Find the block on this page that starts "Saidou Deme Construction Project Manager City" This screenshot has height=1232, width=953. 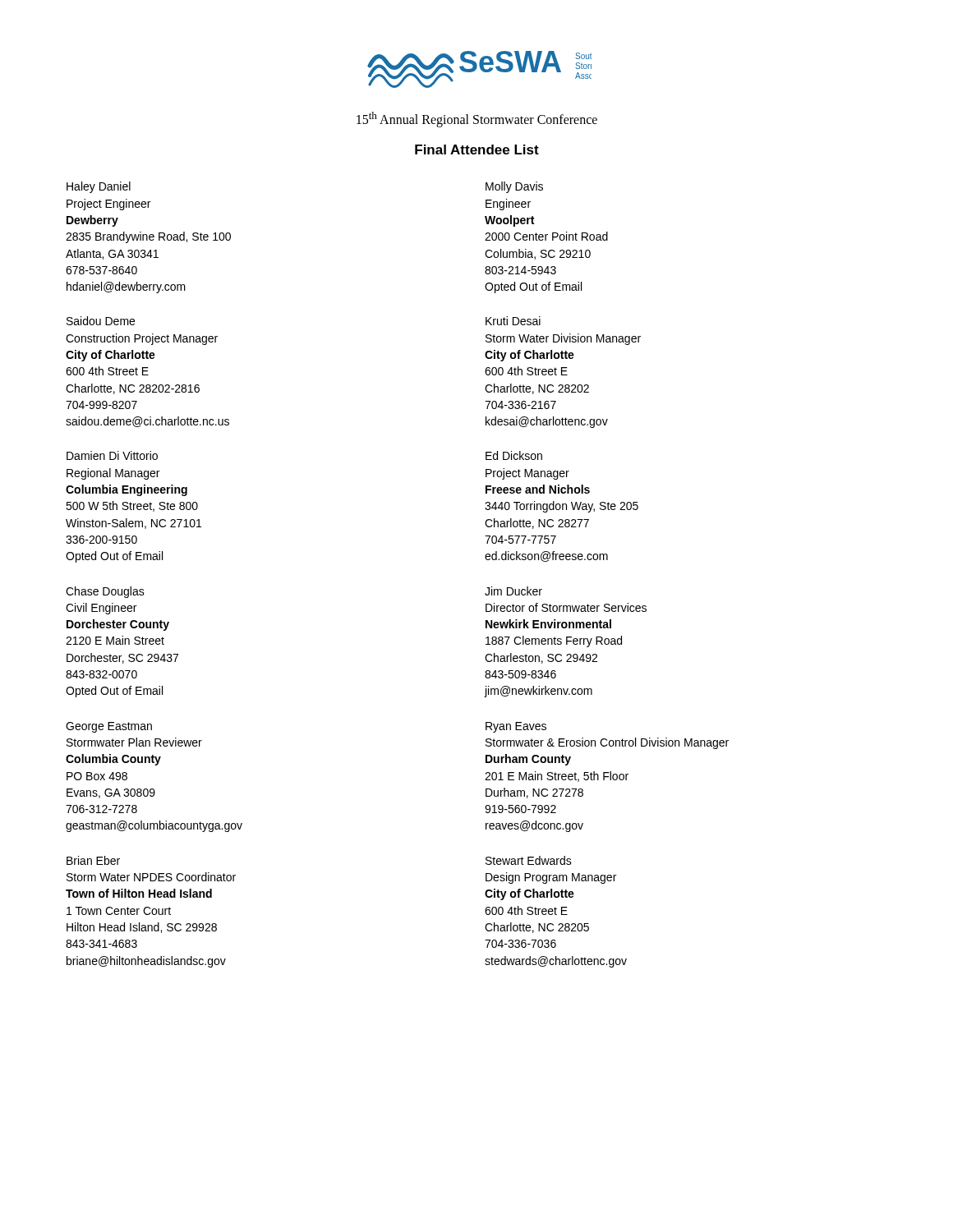click(101, 321)
